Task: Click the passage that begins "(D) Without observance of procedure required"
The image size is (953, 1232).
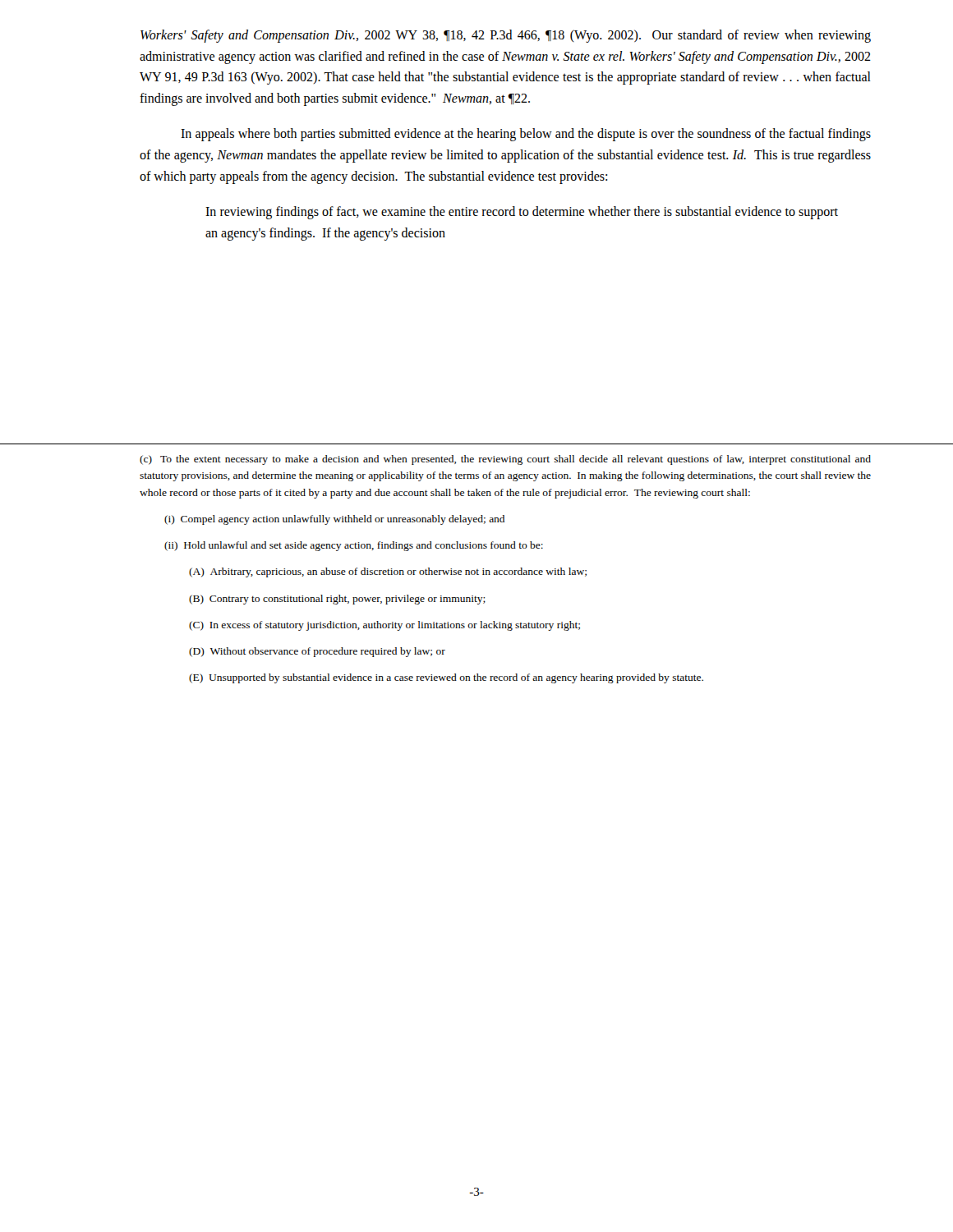Action: 317,651
